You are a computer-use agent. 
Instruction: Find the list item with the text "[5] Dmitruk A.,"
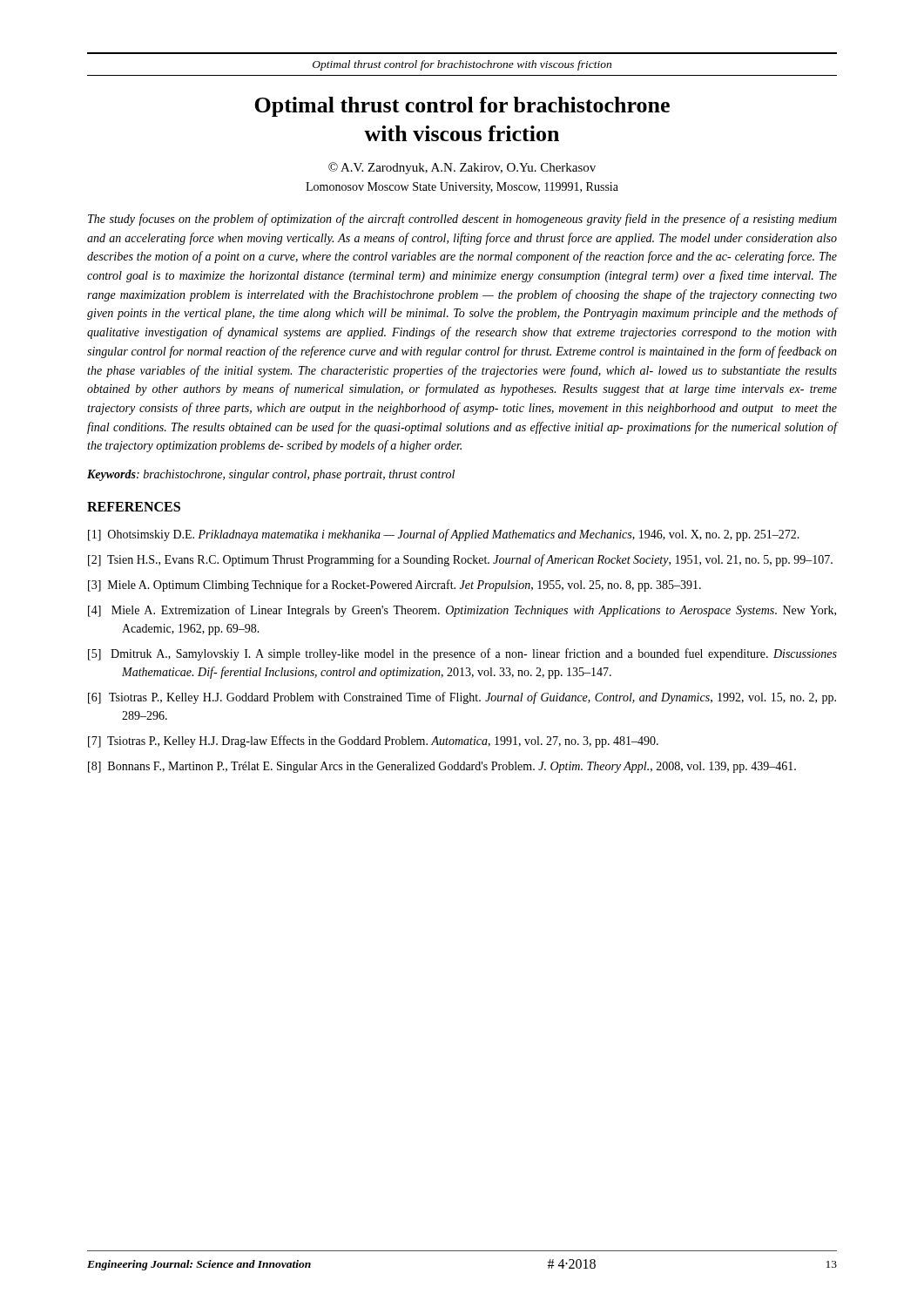click(462, 663)
